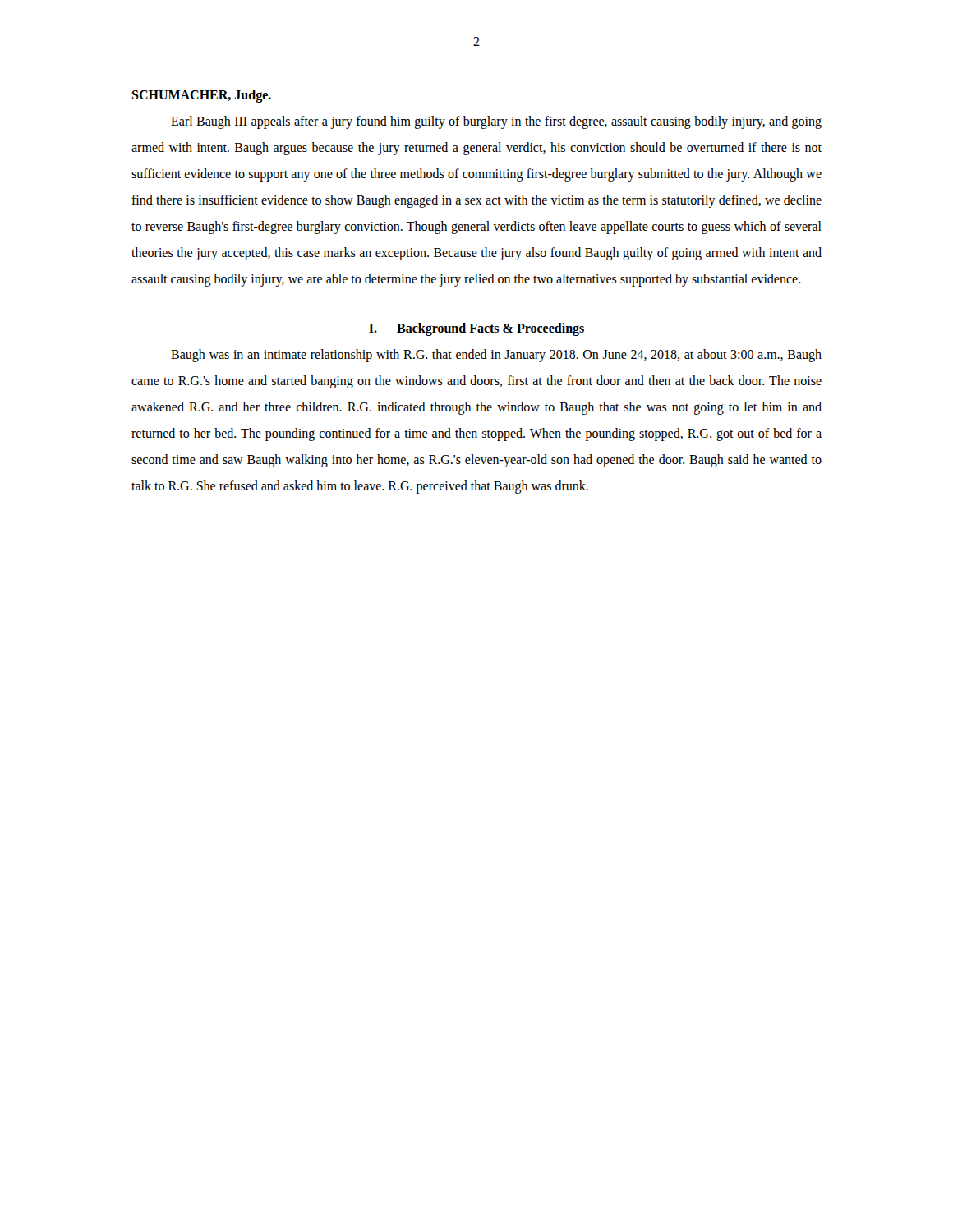The height and width of the screenshot is (1232, 953).
Task: Select the text block containing "SCHUMACHER, Judge. Earl Baugh III appeals after a"
Action: coord(476,187)
